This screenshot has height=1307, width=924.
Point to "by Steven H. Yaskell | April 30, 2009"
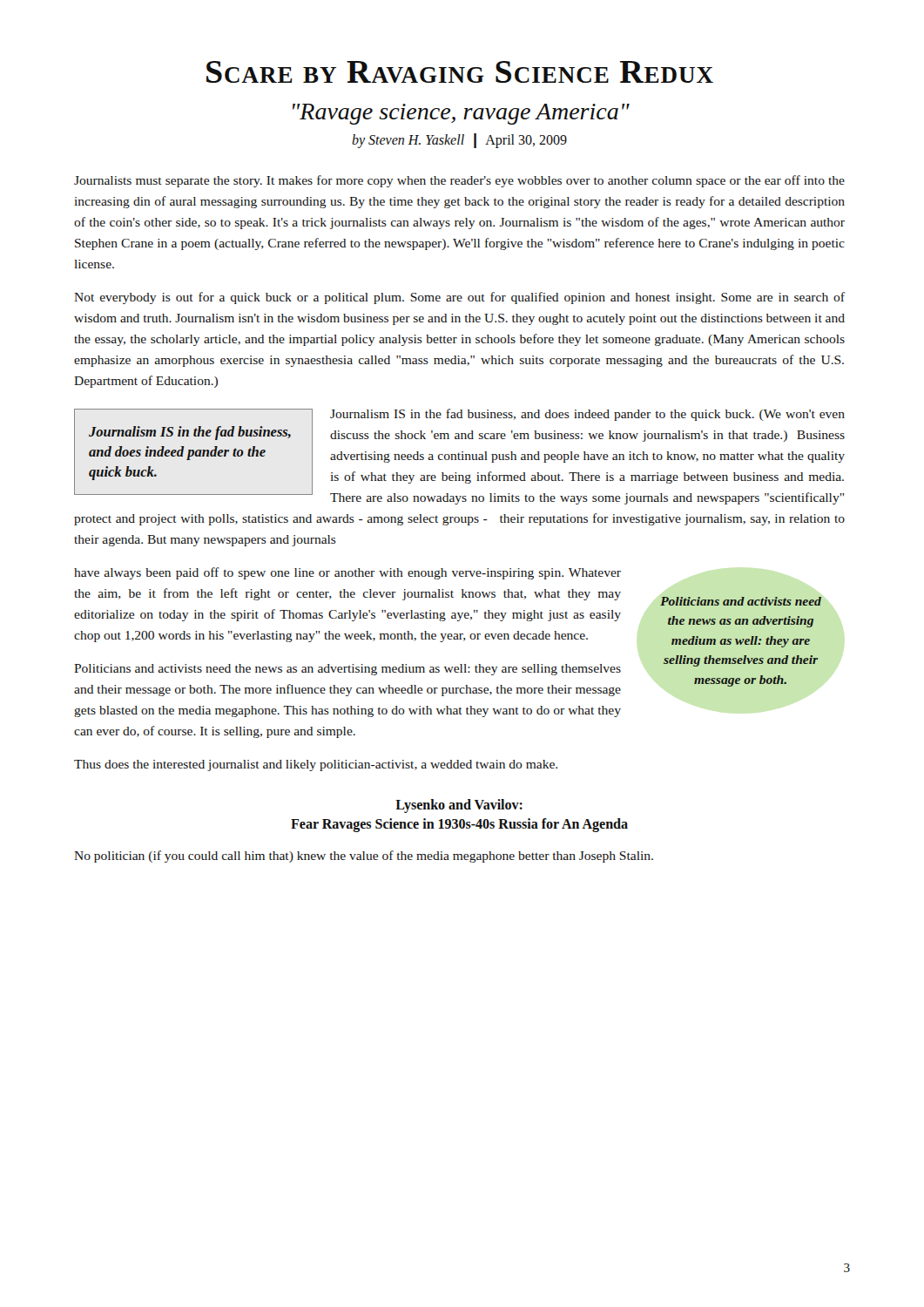[x=459, y=139]
